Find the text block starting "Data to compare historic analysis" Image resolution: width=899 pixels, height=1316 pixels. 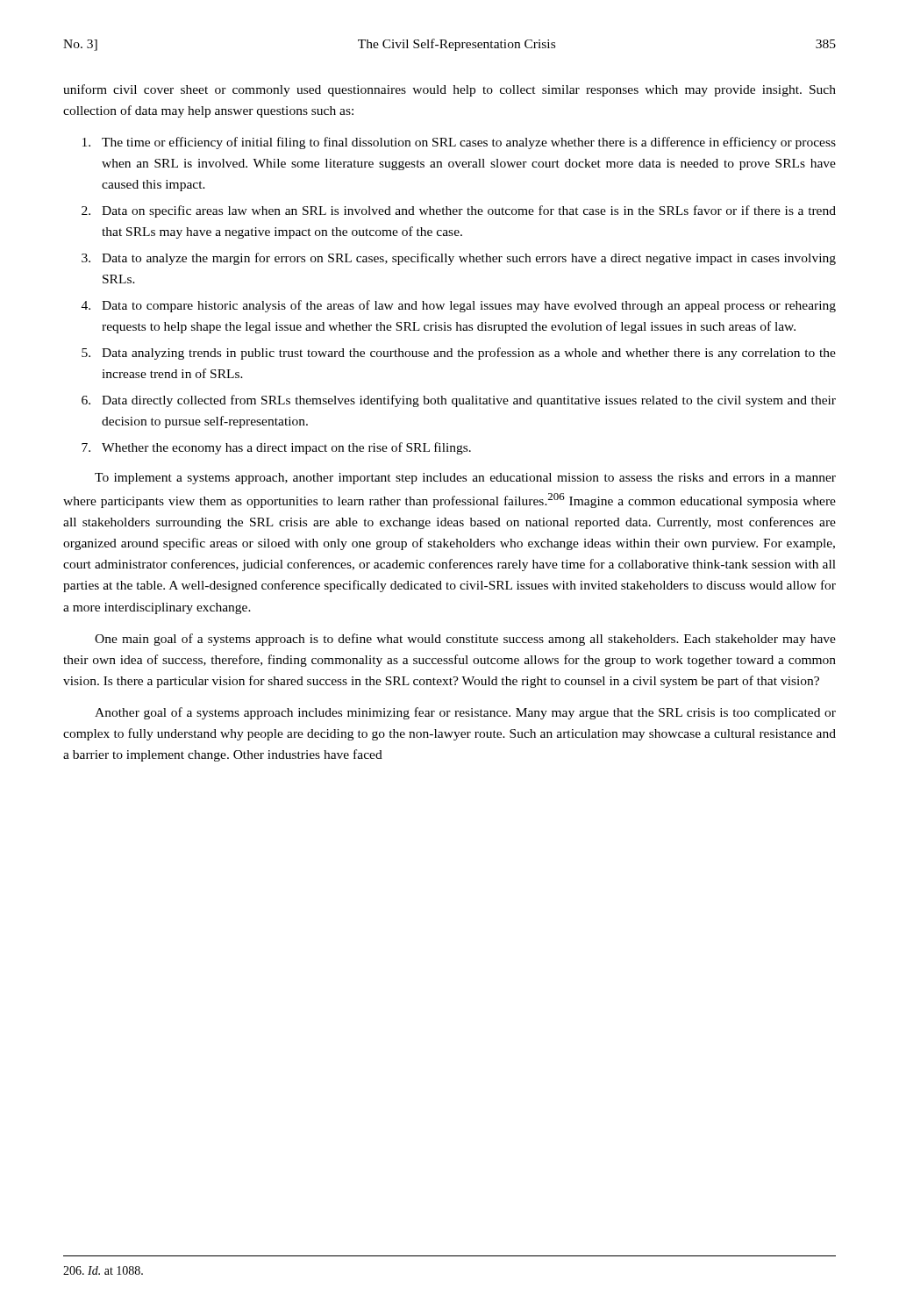pyautogui.click(x=469, y=316)
